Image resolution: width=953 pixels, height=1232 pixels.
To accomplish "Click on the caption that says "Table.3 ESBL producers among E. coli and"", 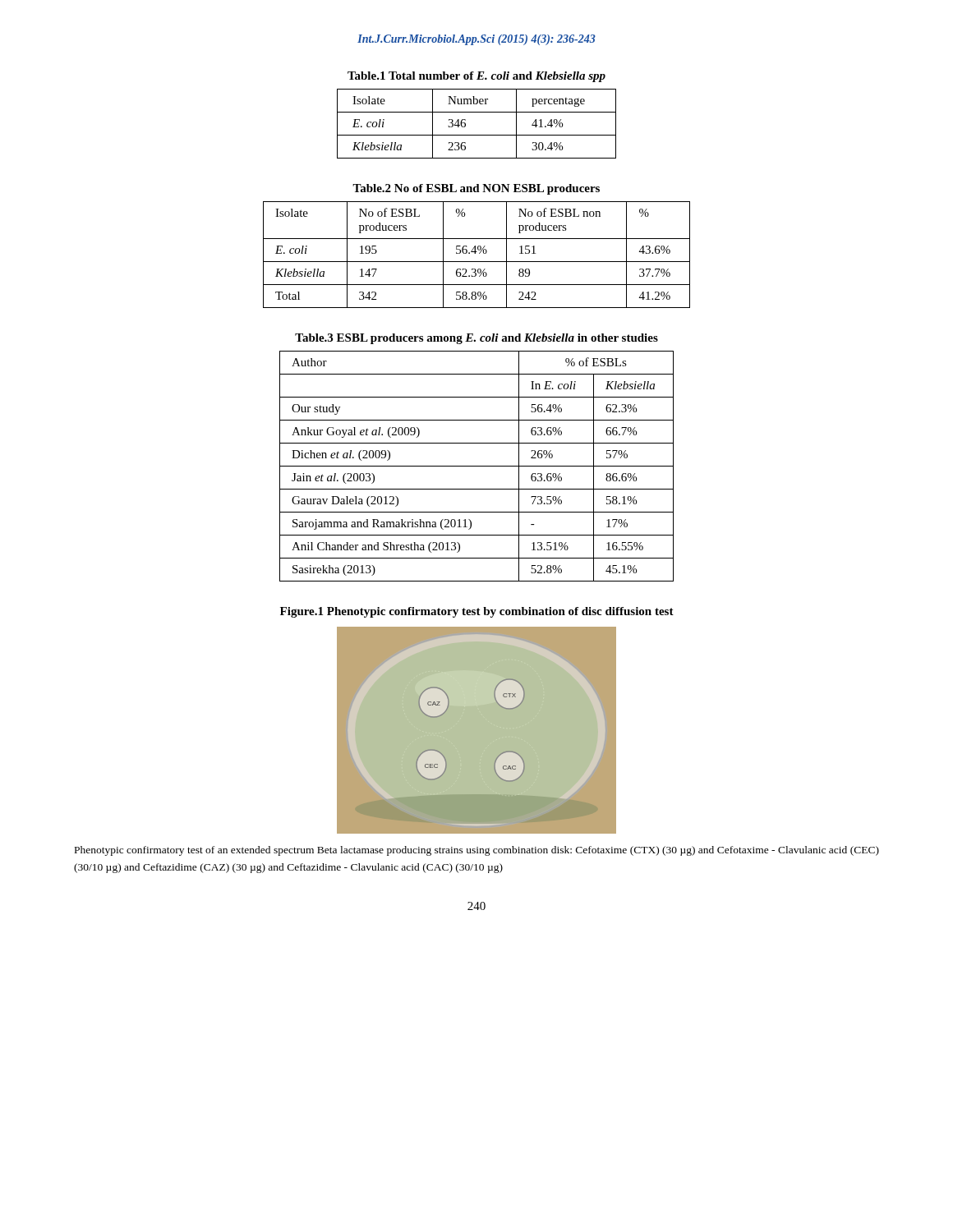I will pos(476,338).
